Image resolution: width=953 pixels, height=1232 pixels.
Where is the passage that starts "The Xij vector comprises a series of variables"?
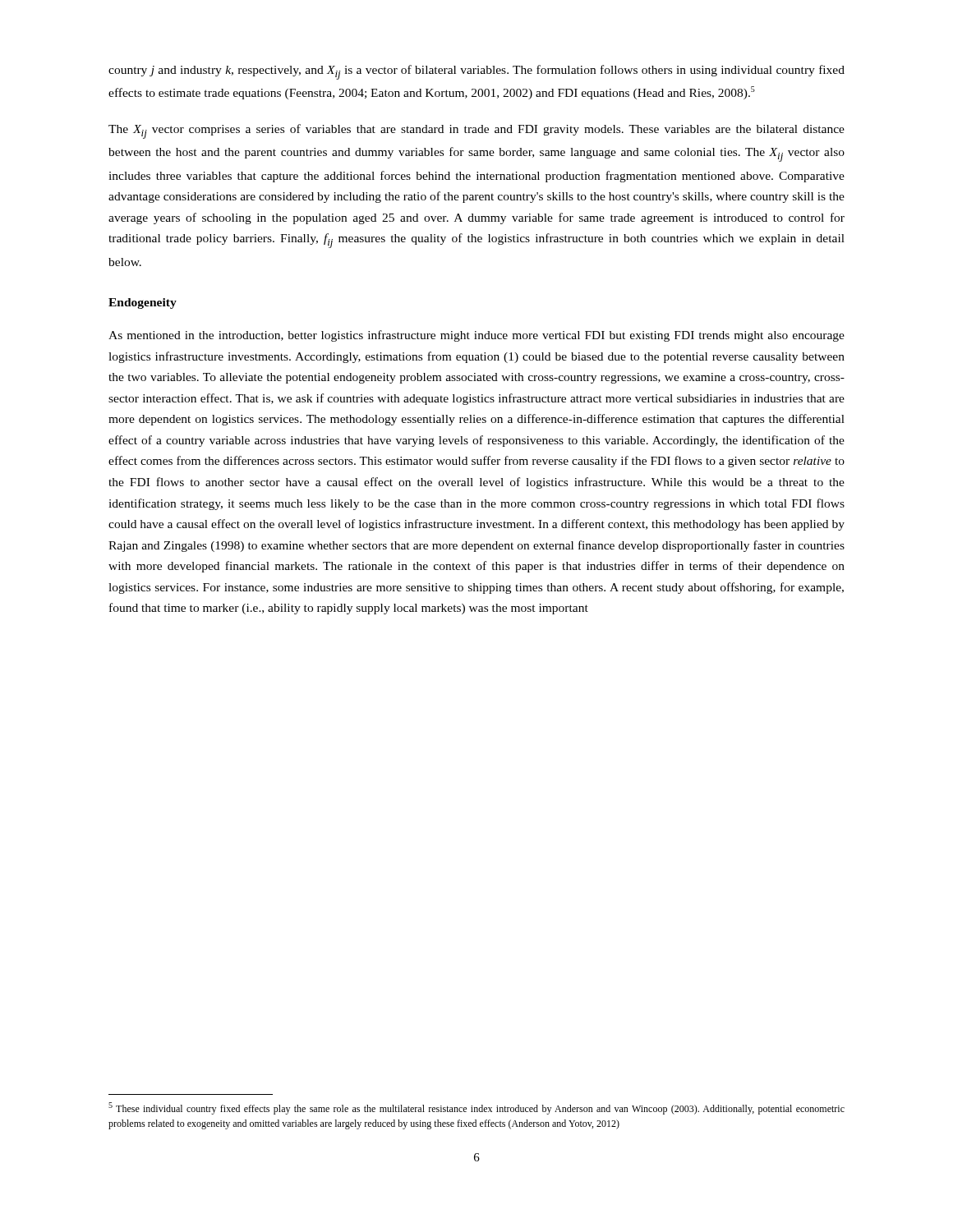pyautogui.click(x=476, y=195)
